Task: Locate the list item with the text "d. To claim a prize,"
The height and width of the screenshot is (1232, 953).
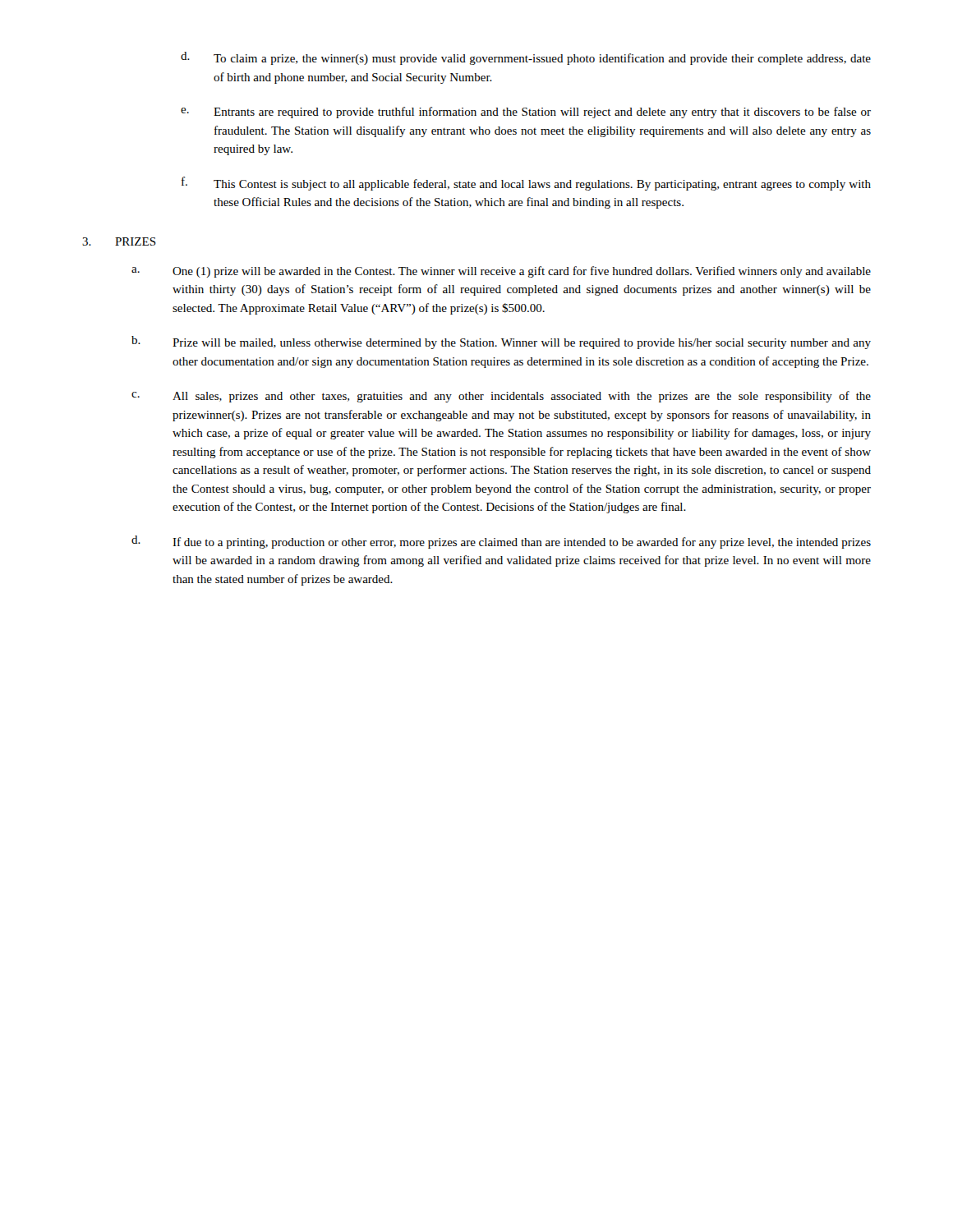Action: pos(526,68)
